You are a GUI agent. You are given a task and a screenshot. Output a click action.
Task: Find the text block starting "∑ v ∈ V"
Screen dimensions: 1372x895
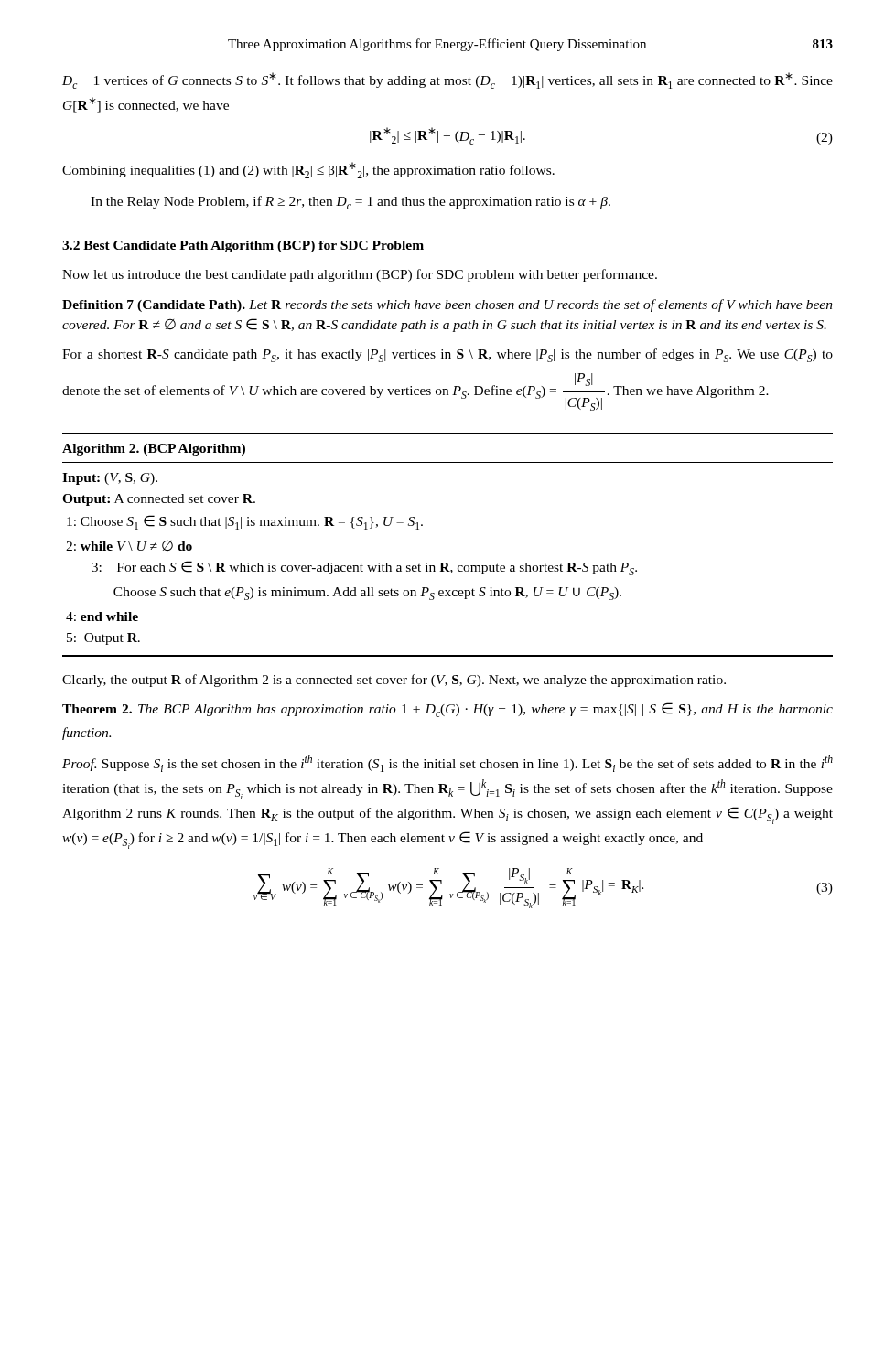click(x=542, y=887)
